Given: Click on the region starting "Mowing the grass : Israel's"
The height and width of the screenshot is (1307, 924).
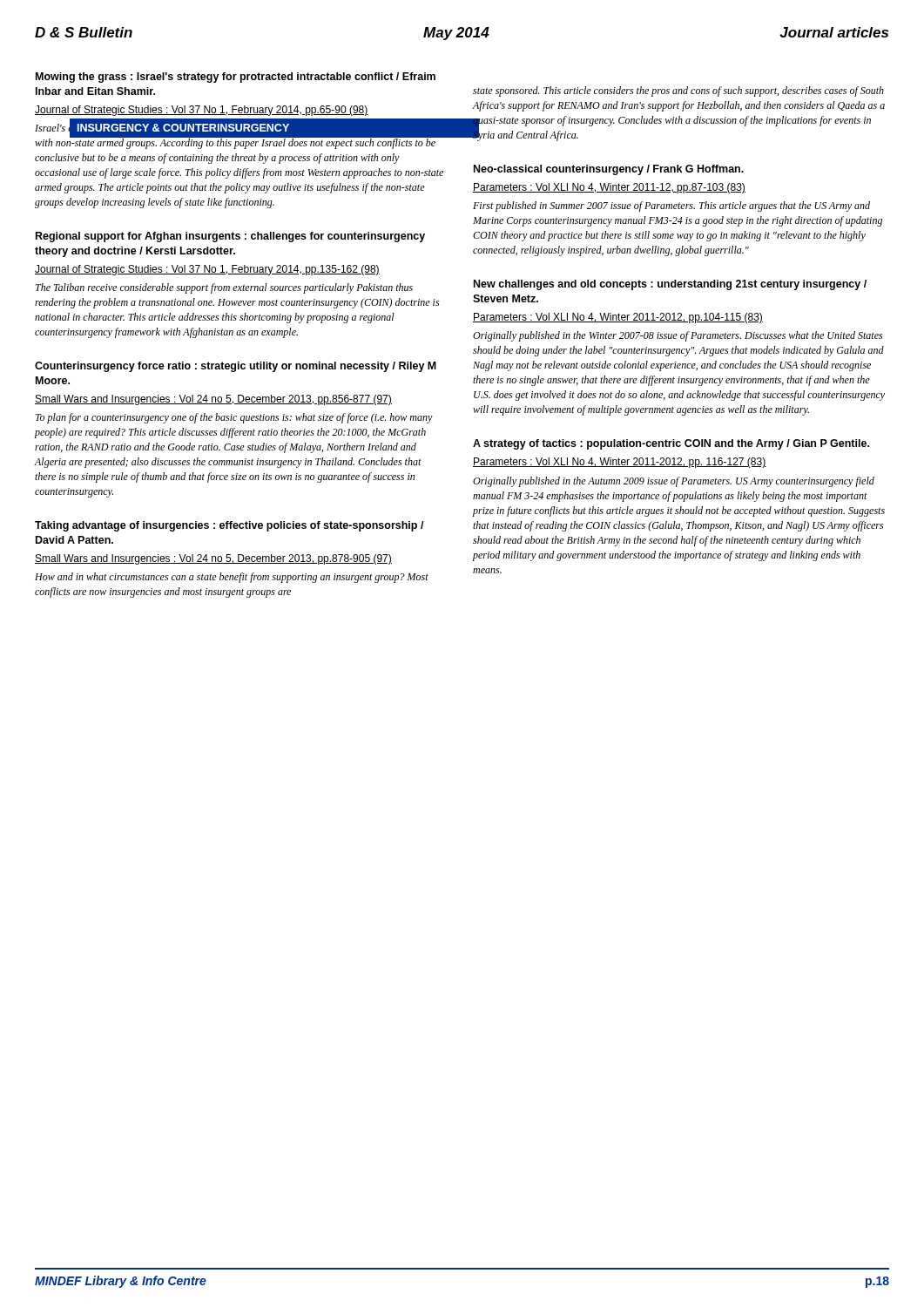Looking at the screenshot, I should click(235, 84).
